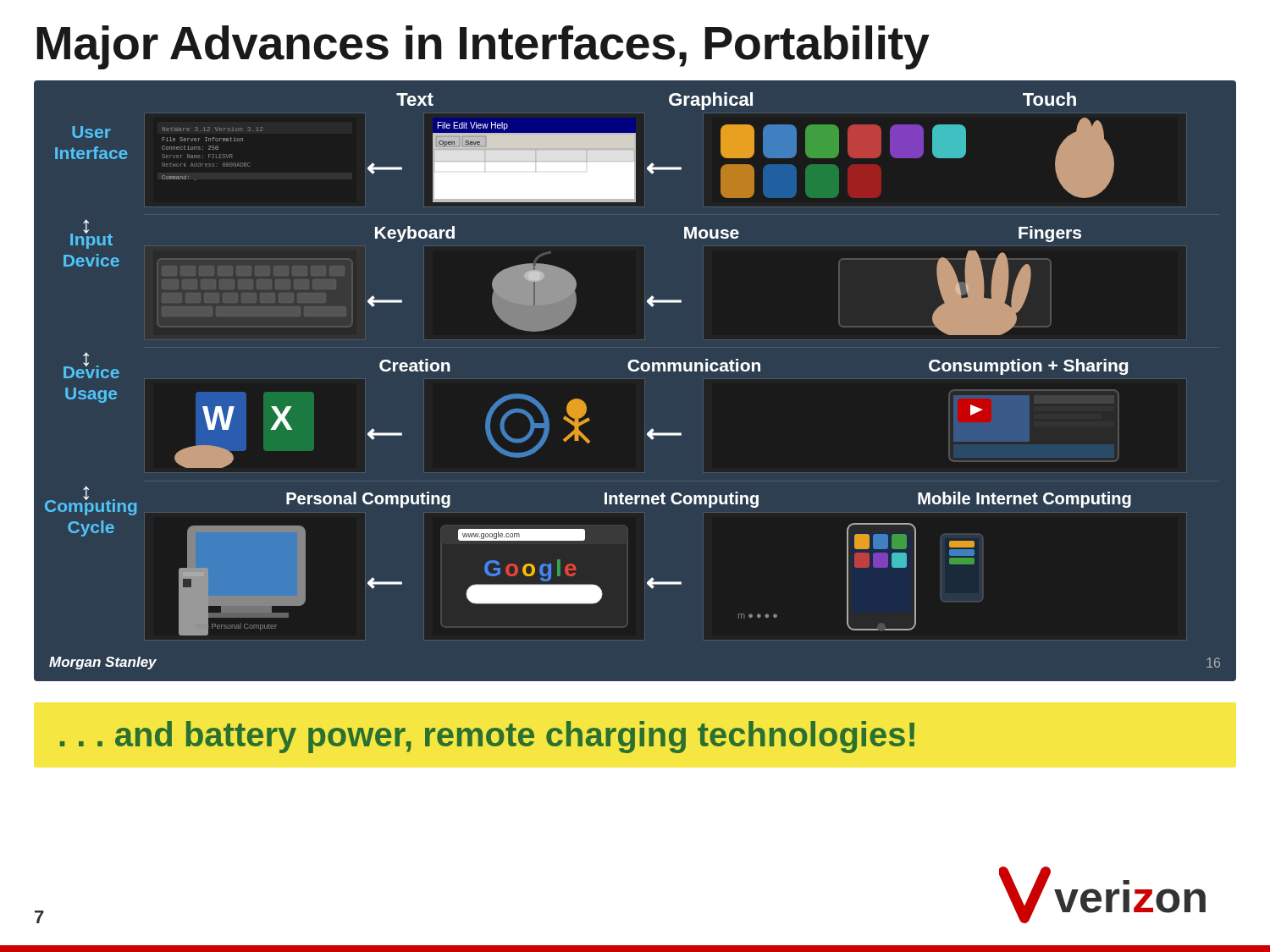Screen dimensions: 952x1270
Task: Find the infographic
Action: pos(635,381)
